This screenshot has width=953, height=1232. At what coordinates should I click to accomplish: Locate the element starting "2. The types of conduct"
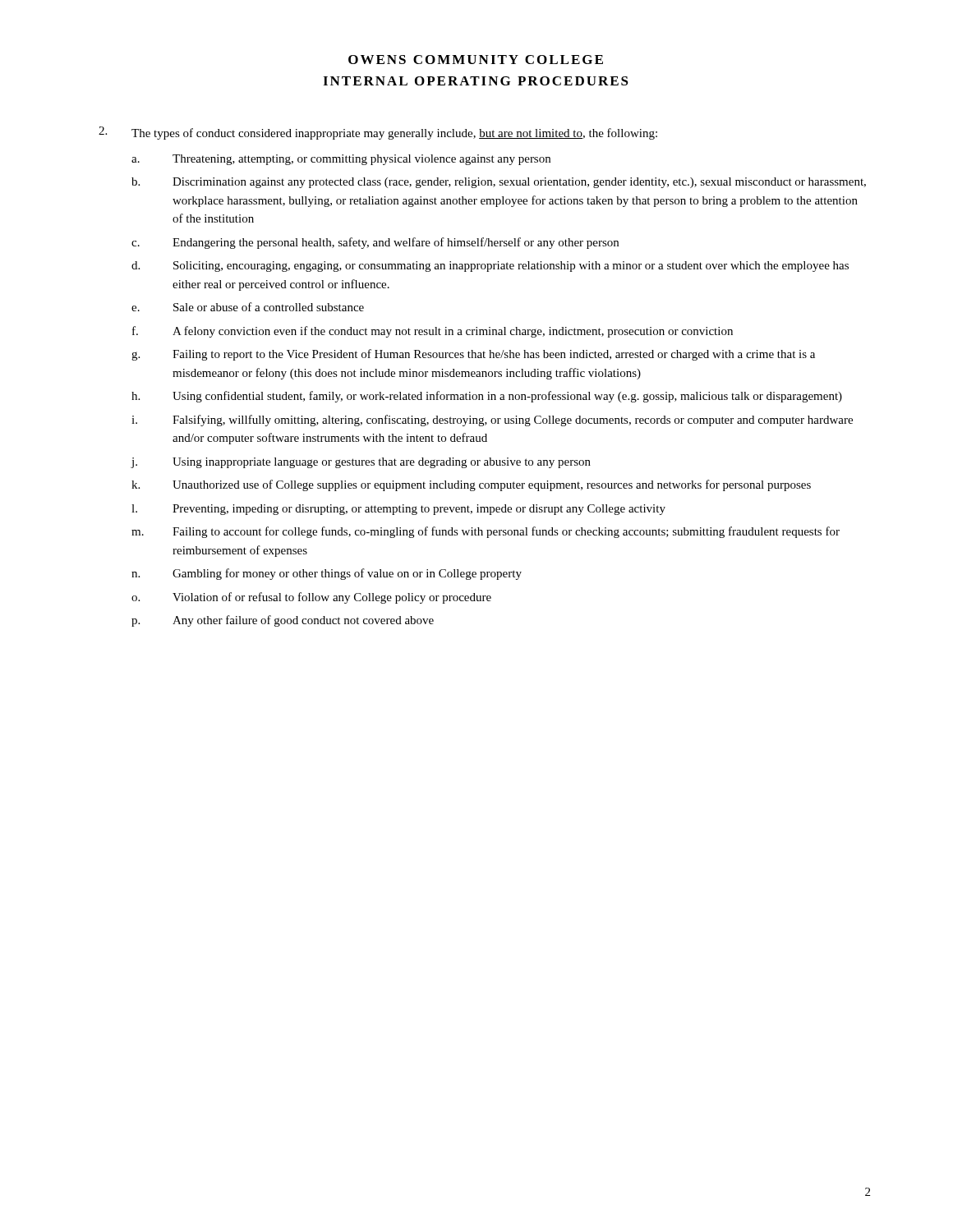coord(485,379)
